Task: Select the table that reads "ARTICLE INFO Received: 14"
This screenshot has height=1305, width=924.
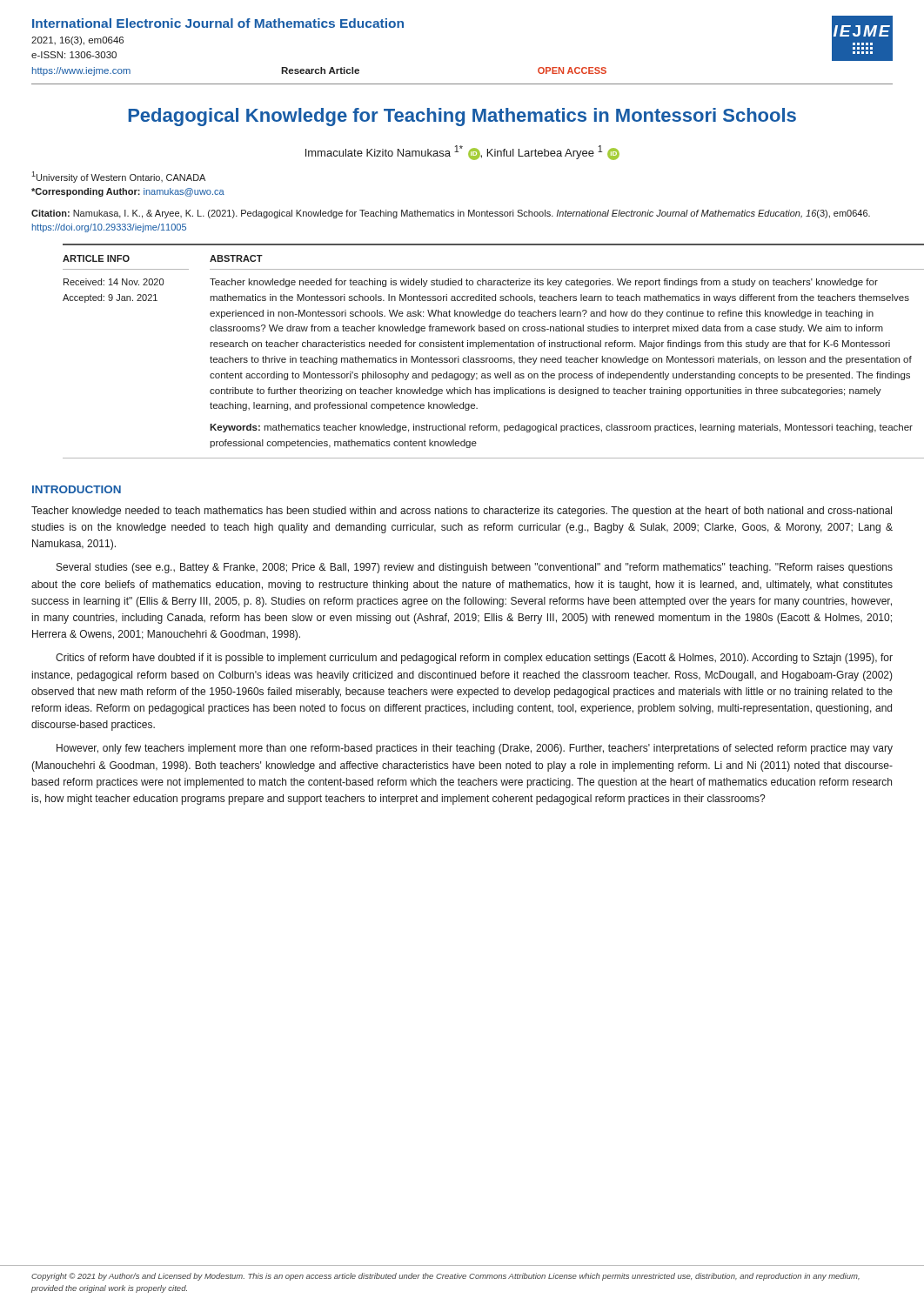Action: pyautogui.click(x=462, y=351)
